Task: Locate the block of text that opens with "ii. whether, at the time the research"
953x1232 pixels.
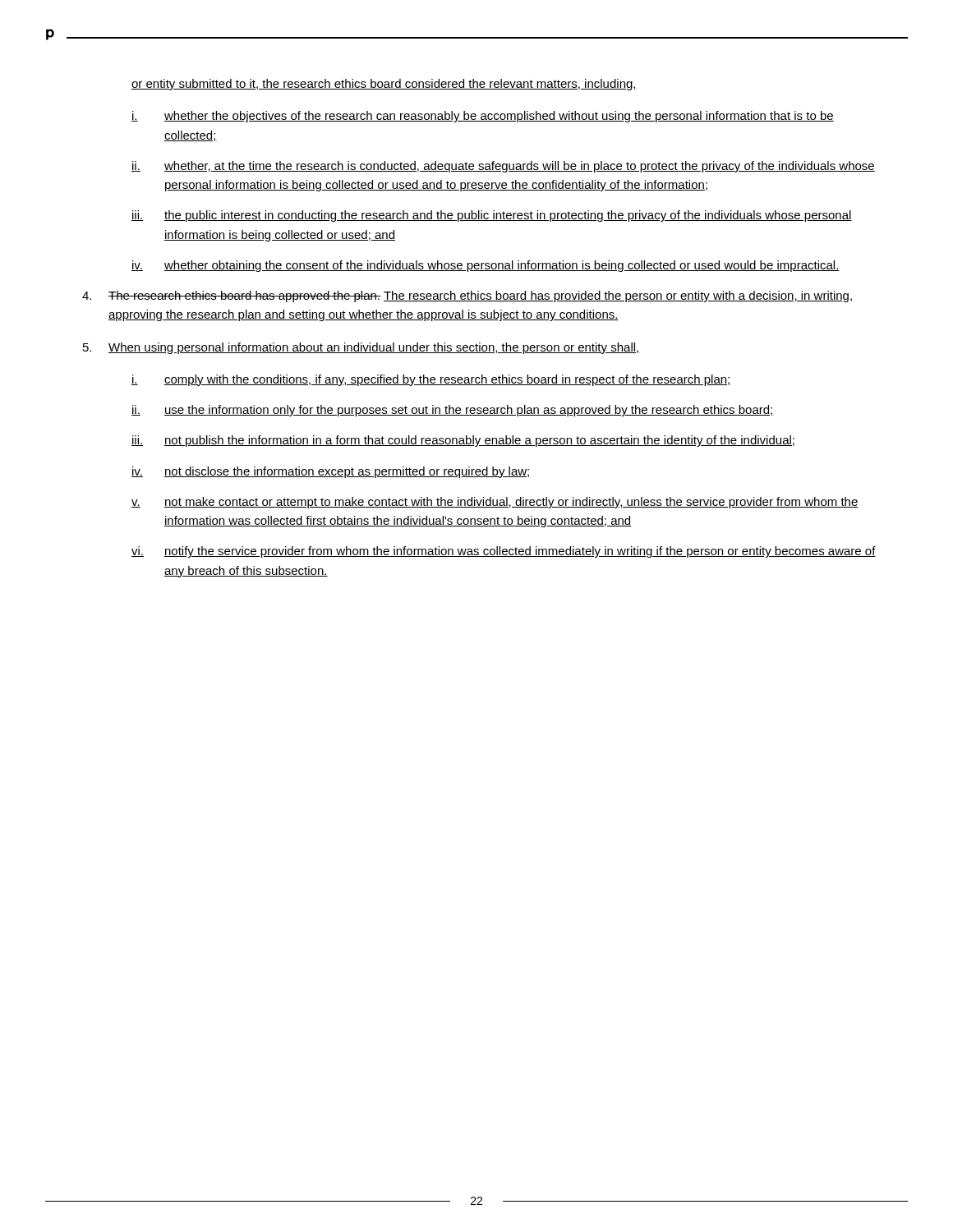Action: [x=505, y=175]
